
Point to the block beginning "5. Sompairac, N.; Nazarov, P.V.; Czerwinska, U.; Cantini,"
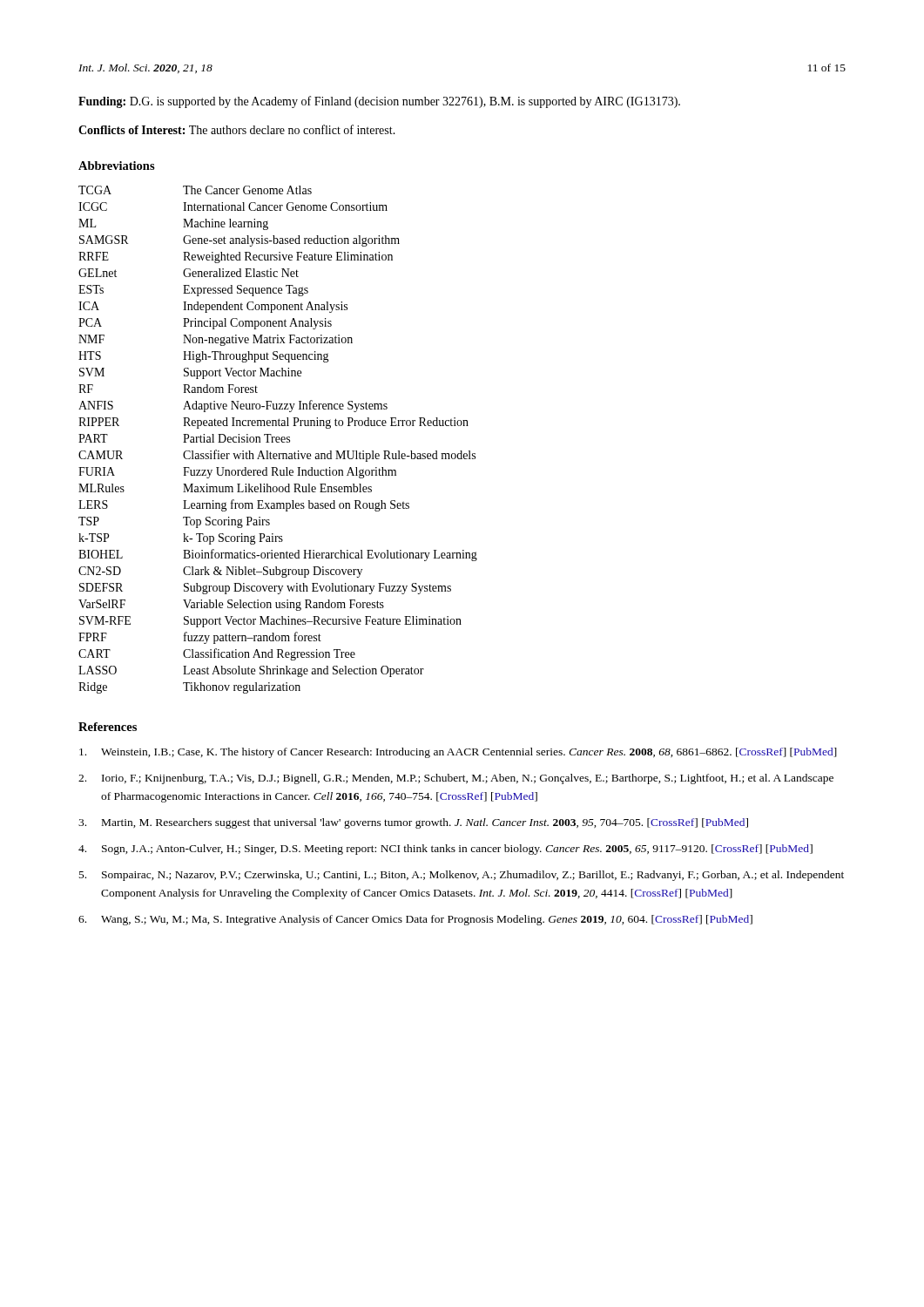coord(462,884)
